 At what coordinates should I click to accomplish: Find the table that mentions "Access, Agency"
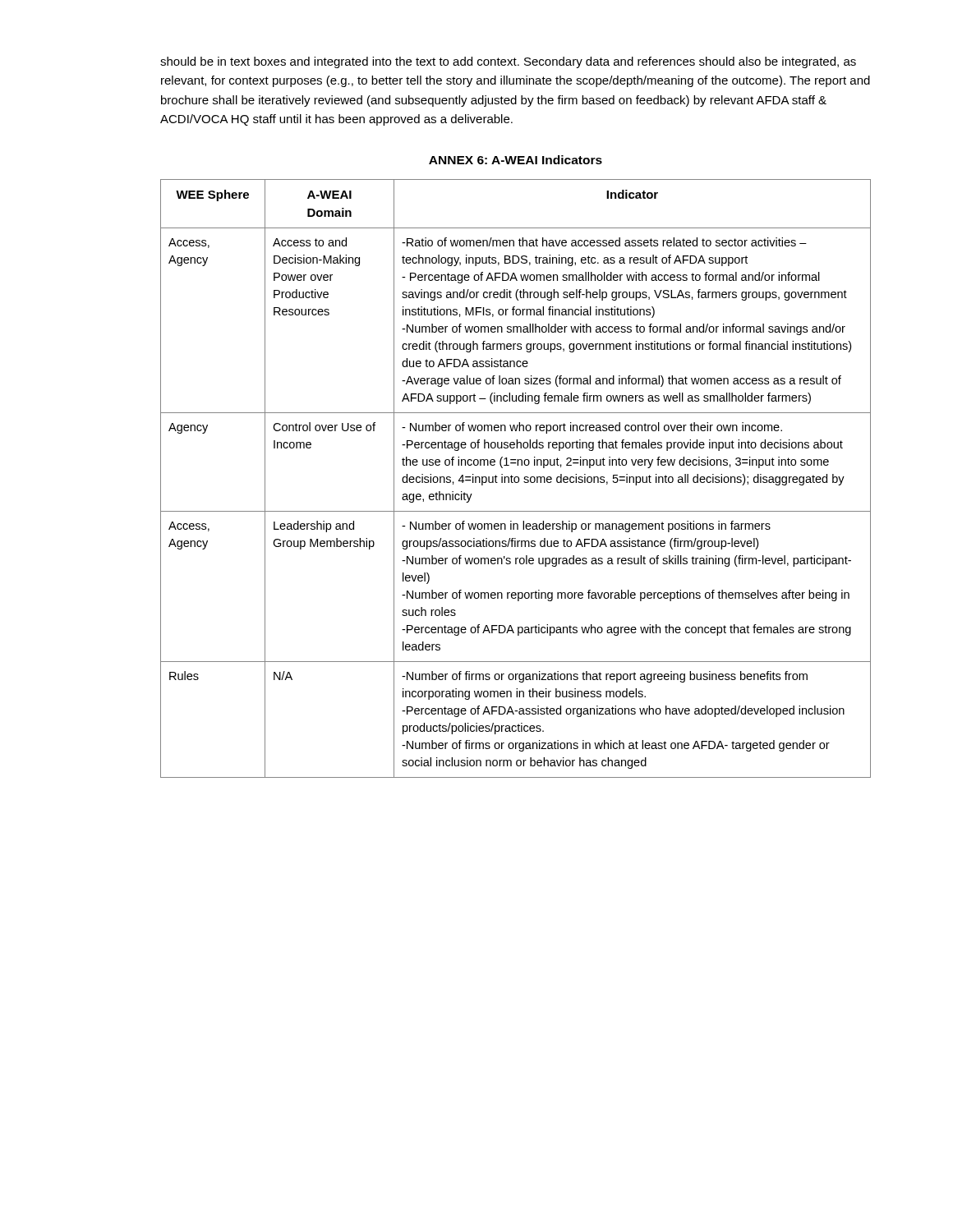[x=516, y=478]
